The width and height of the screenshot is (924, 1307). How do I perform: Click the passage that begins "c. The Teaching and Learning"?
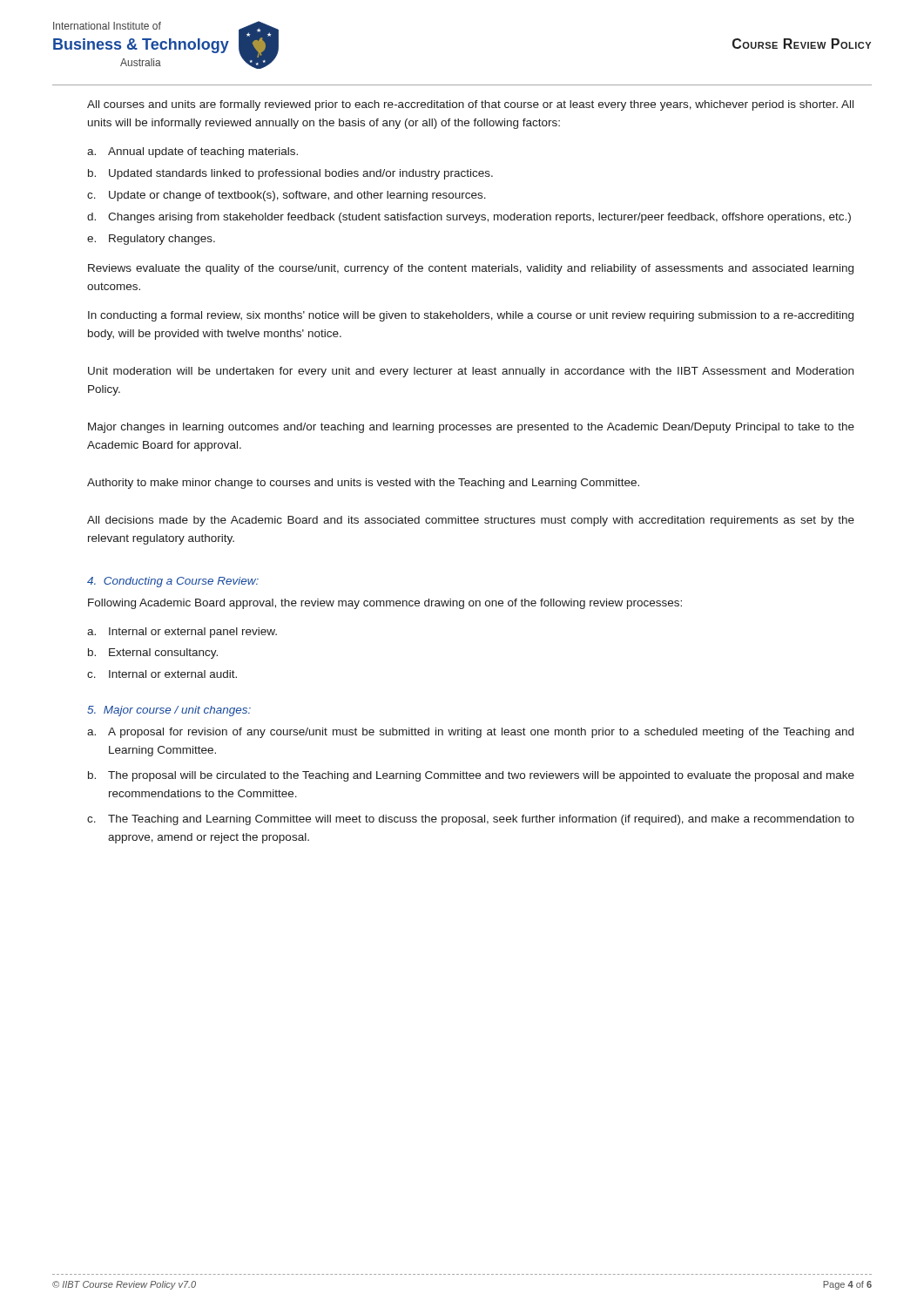pos(471,829)
